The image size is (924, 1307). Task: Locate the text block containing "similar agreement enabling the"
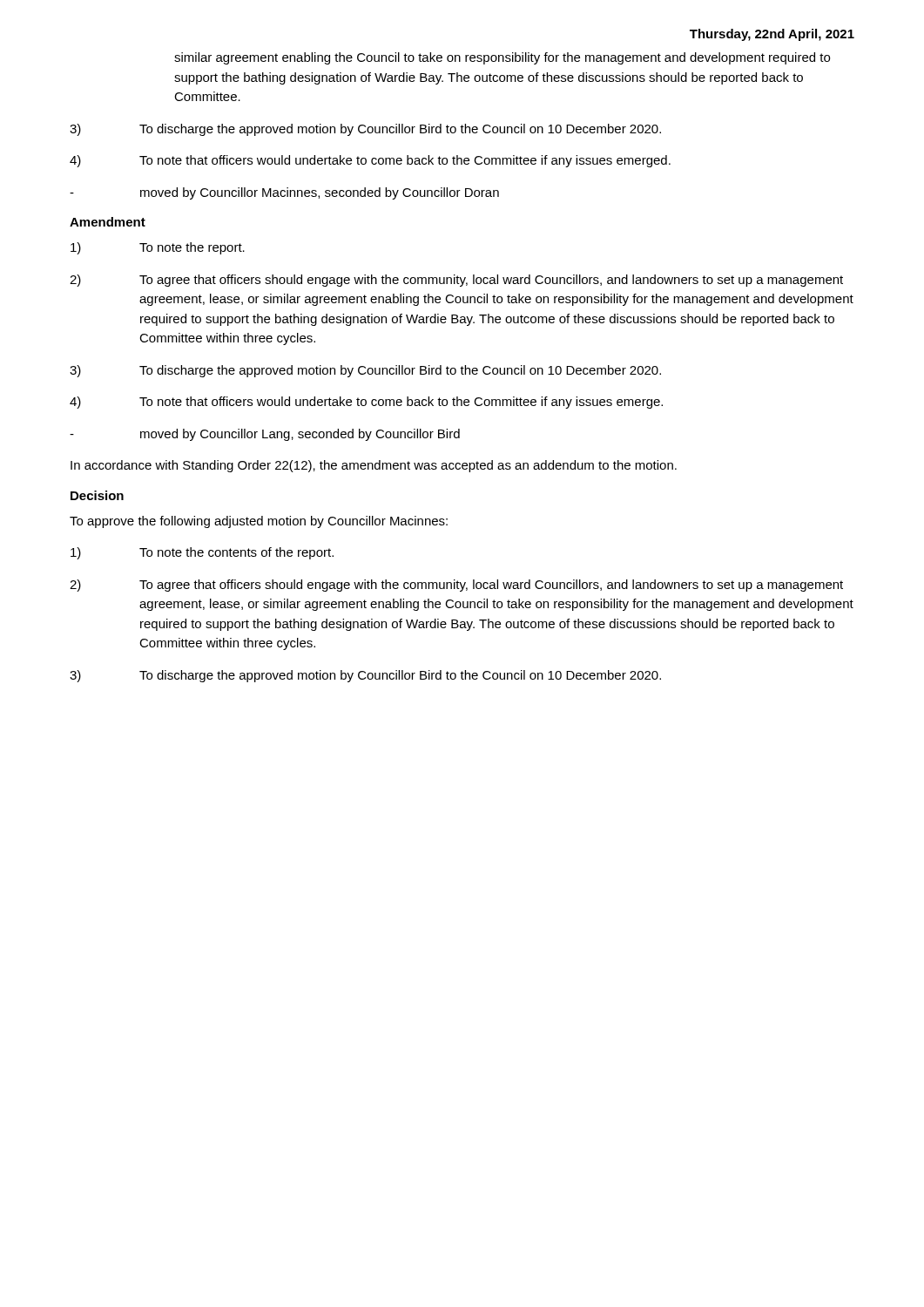pyautogui.click(x=502, y=77)
